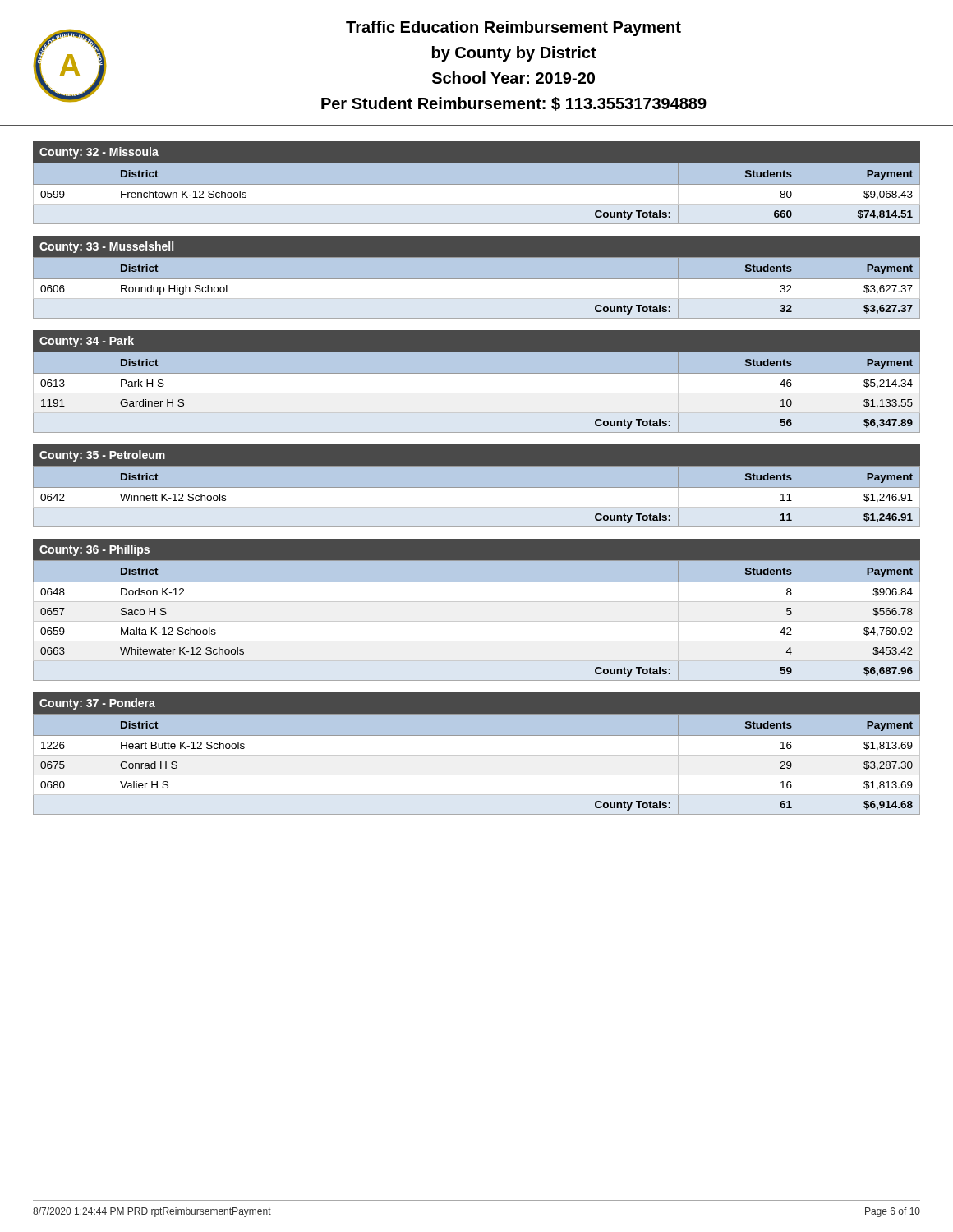Click where it says "County: 34 - Park"
The image size is (953, 1232).
click(x=87, y=341)
